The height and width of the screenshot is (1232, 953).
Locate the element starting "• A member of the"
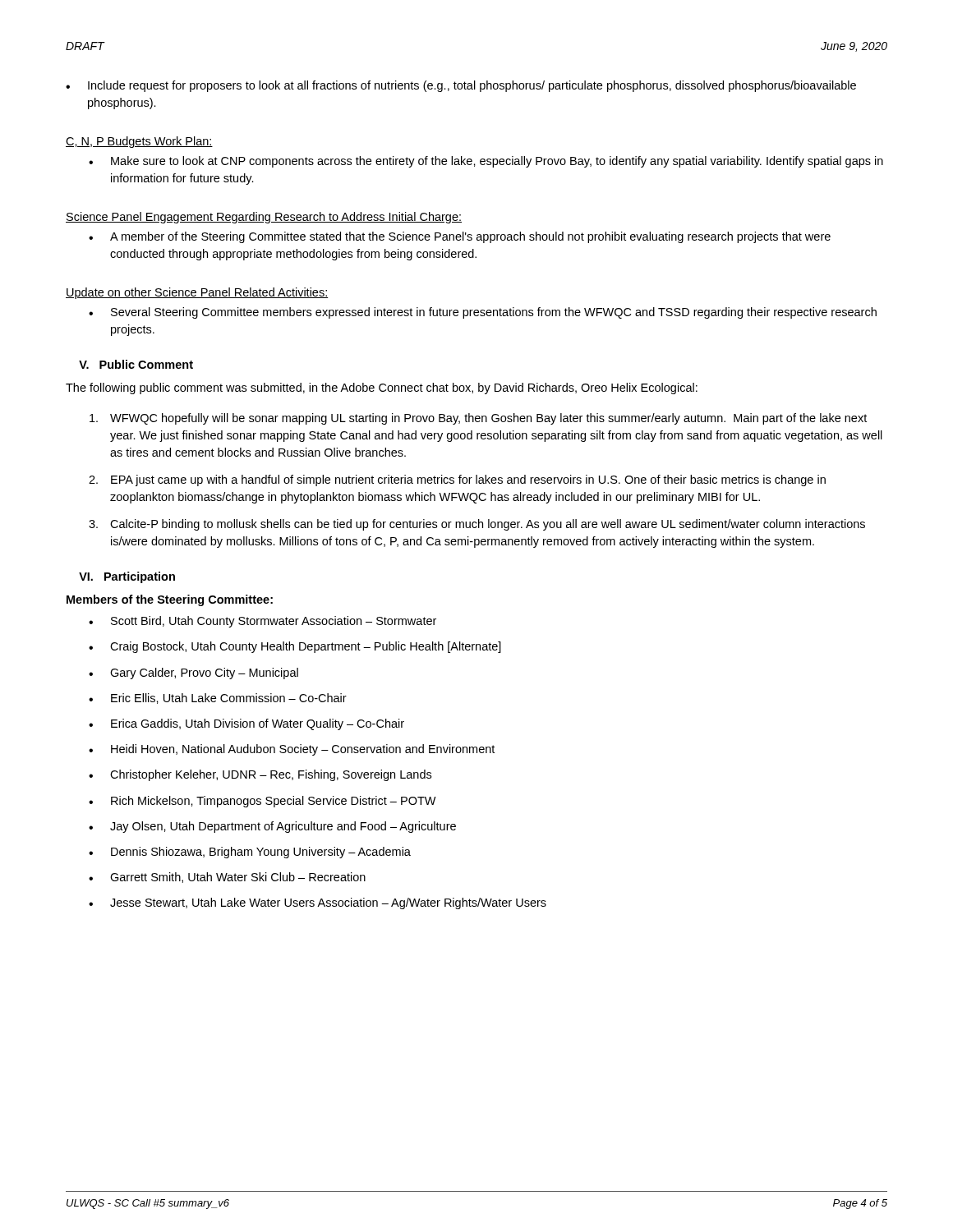488,246
